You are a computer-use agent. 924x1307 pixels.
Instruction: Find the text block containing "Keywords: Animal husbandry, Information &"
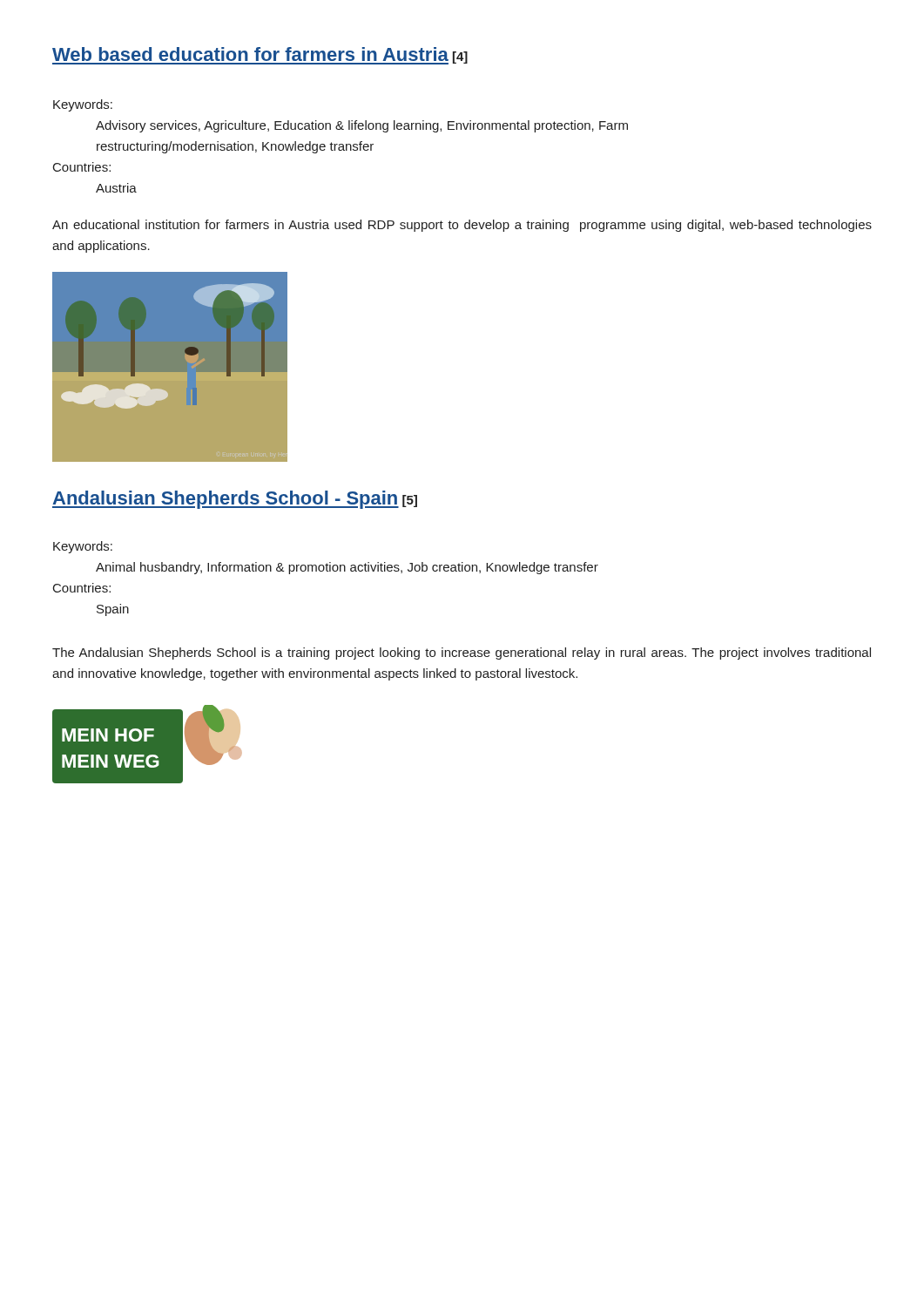click(x=462, y=579)
